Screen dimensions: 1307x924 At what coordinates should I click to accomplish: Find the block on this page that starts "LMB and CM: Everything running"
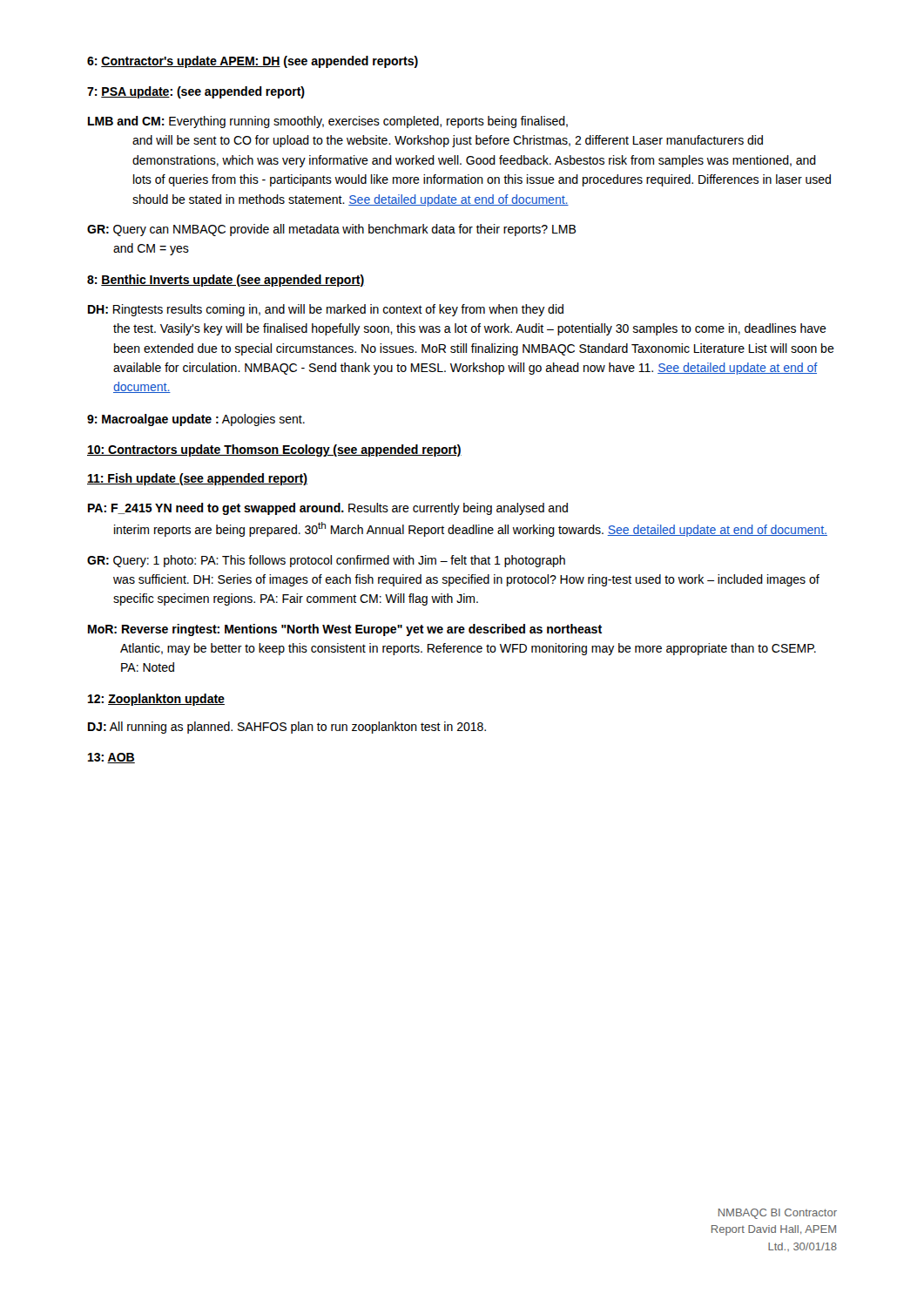pyautogui.click(x=462, y=162)
